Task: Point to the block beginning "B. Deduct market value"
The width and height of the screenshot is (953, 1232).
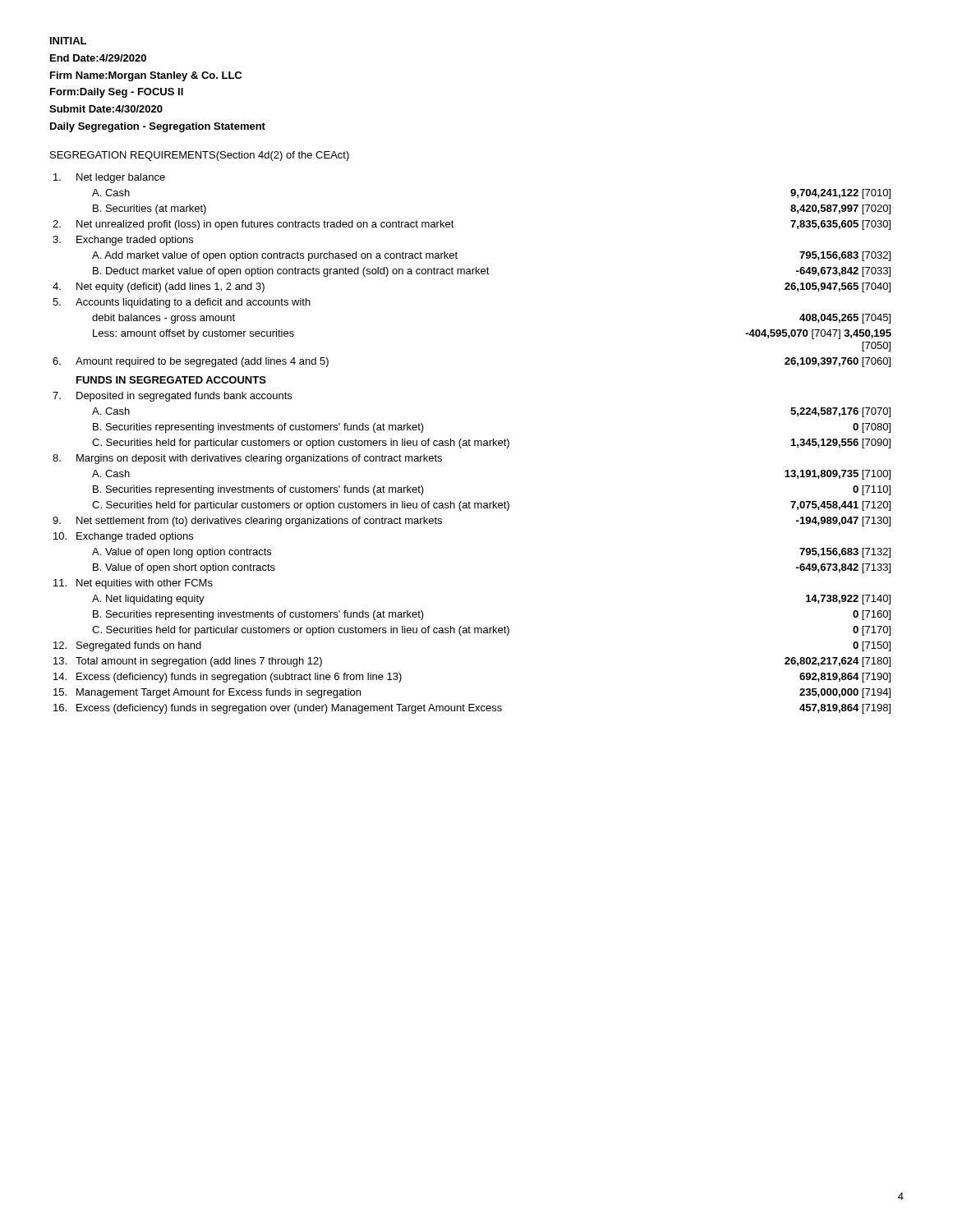Action: pos(472,270)
